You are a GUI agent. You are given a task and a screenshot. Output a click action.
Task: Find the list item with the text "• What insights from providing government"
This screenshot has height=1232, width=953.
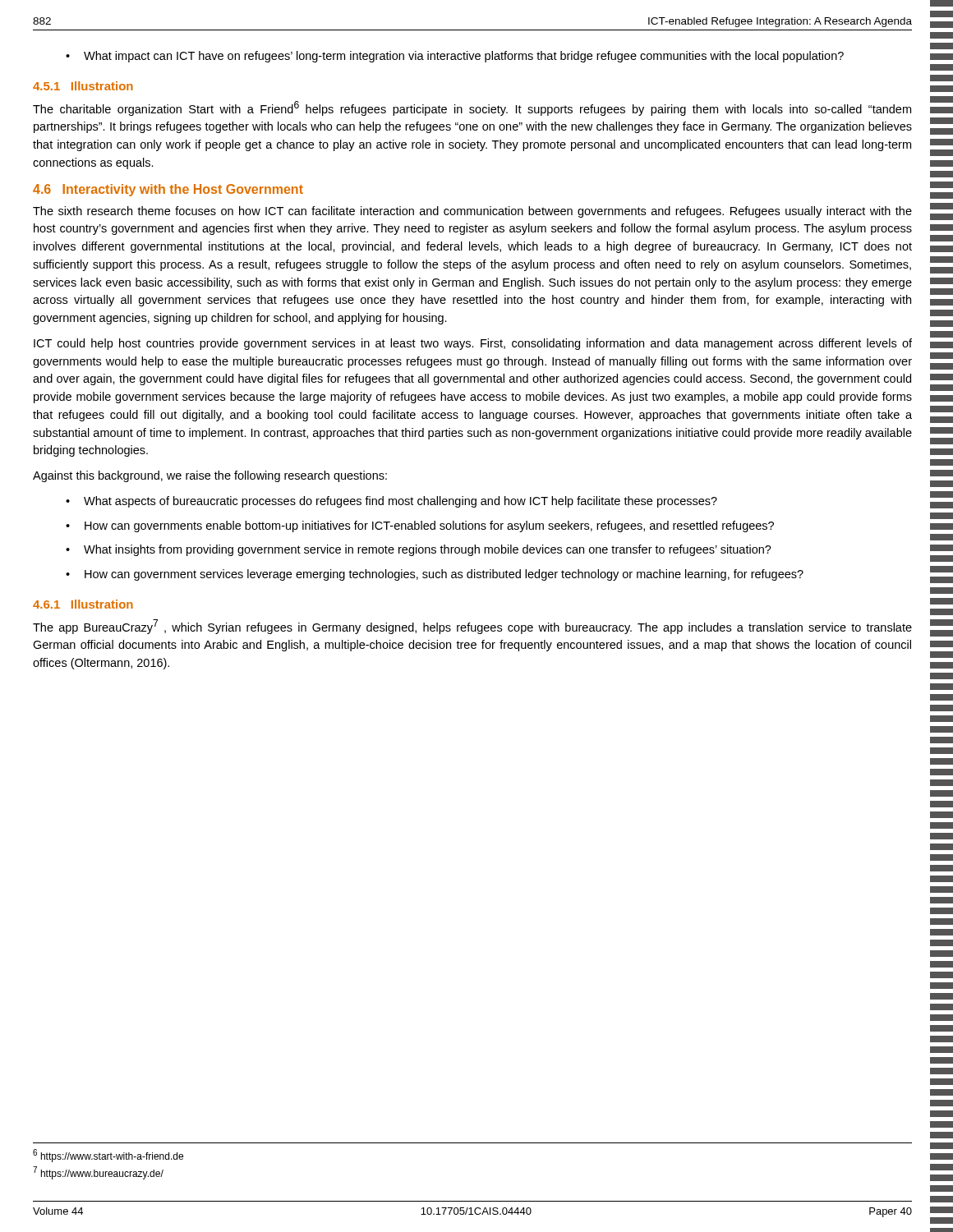pyautogui.click(x=489, y=551)
